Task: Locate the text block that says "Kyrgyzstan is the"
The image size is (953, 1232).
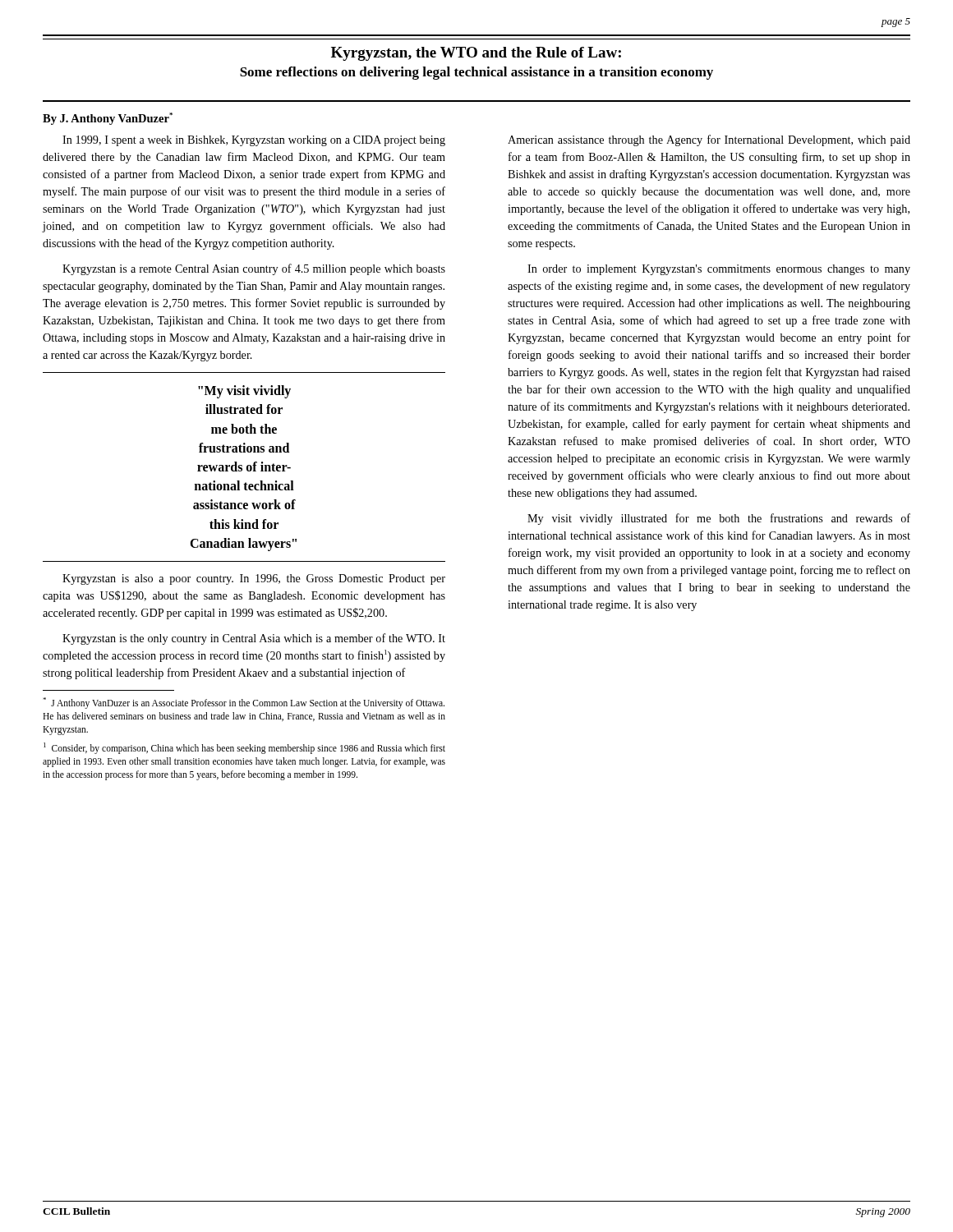Action: [x=244, y=655]
